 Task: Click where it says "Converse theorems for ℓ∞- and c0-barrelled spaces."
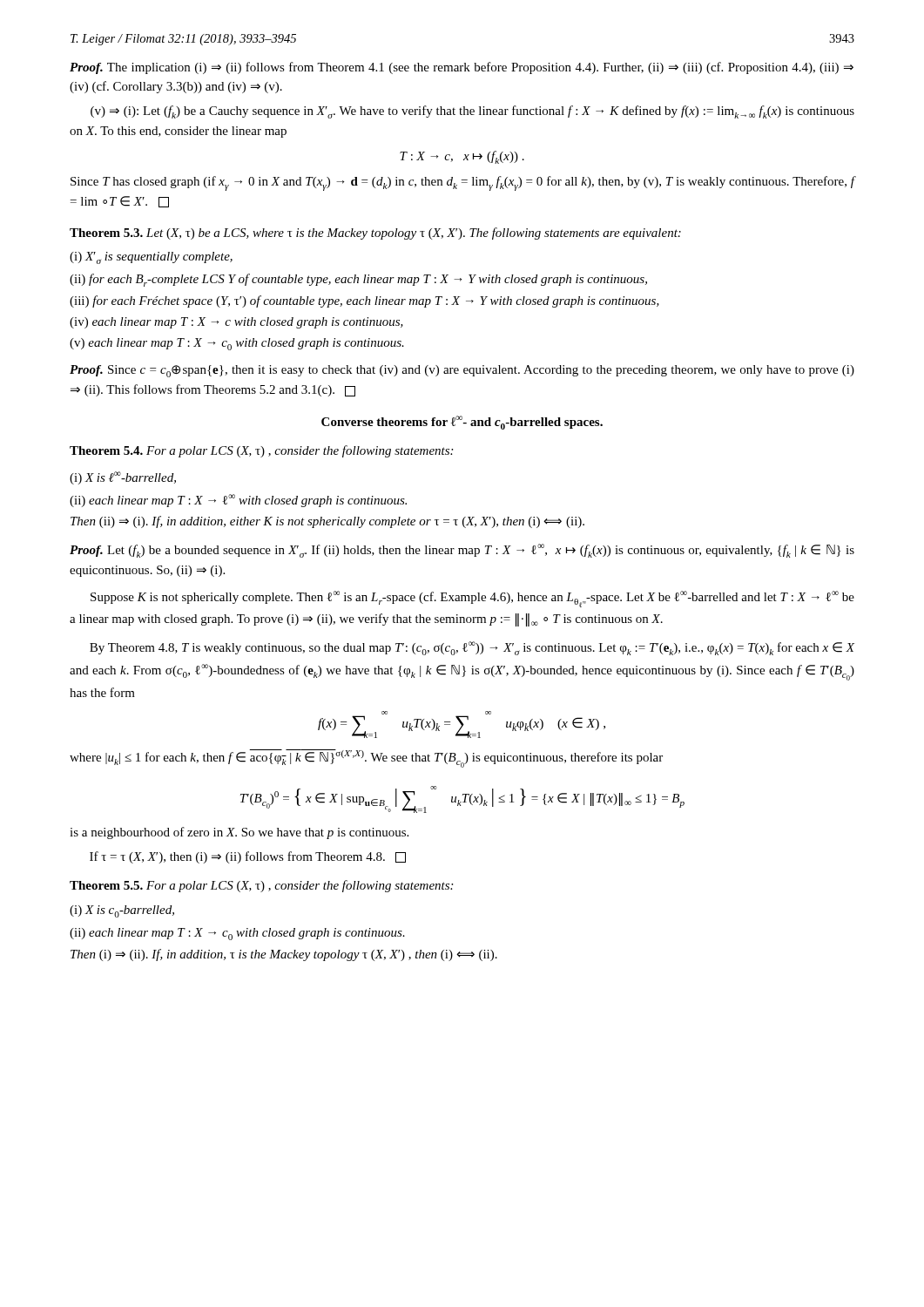point(462,422)
